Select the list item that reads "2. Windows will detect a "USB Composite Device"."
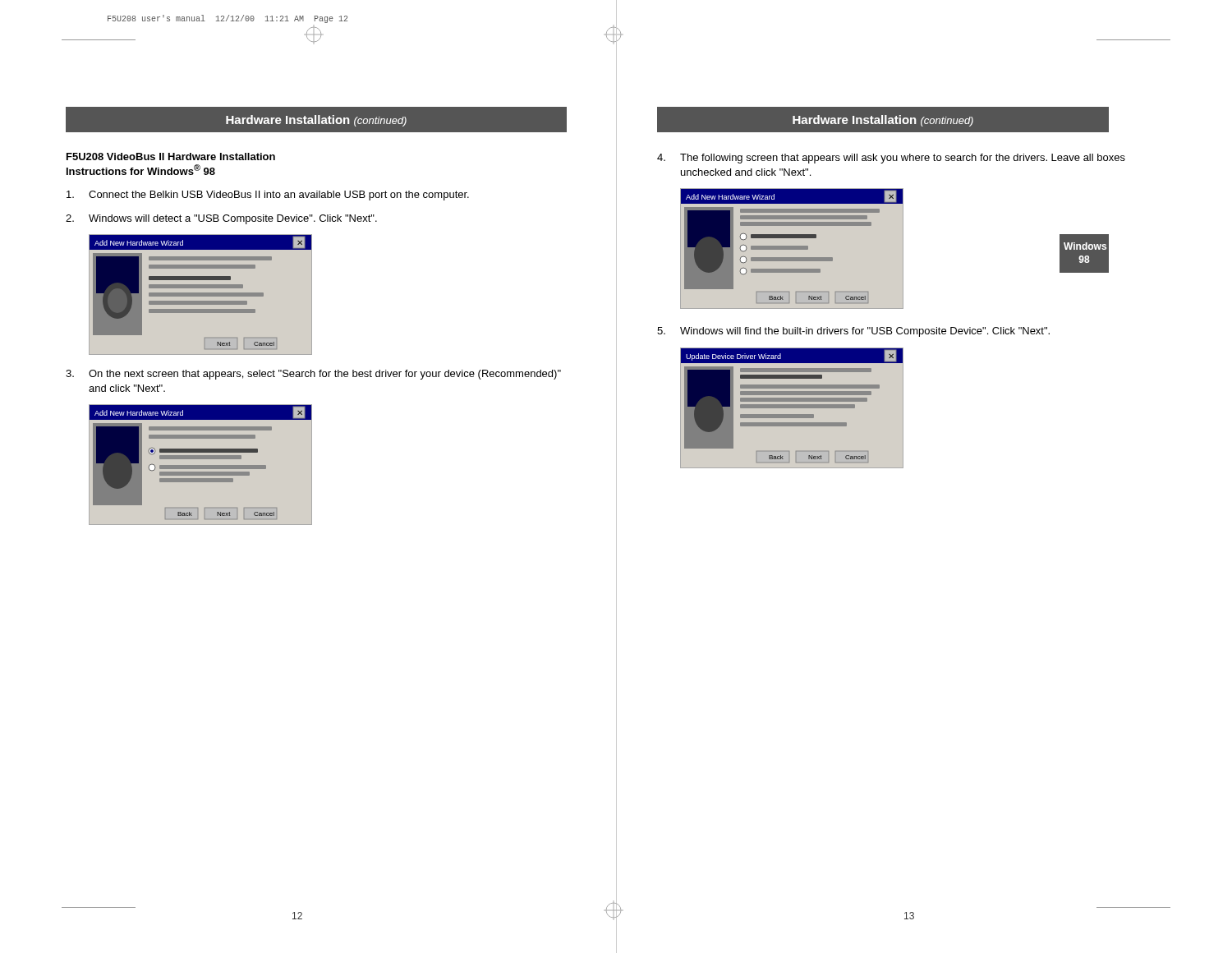 (x=316, y=218)
